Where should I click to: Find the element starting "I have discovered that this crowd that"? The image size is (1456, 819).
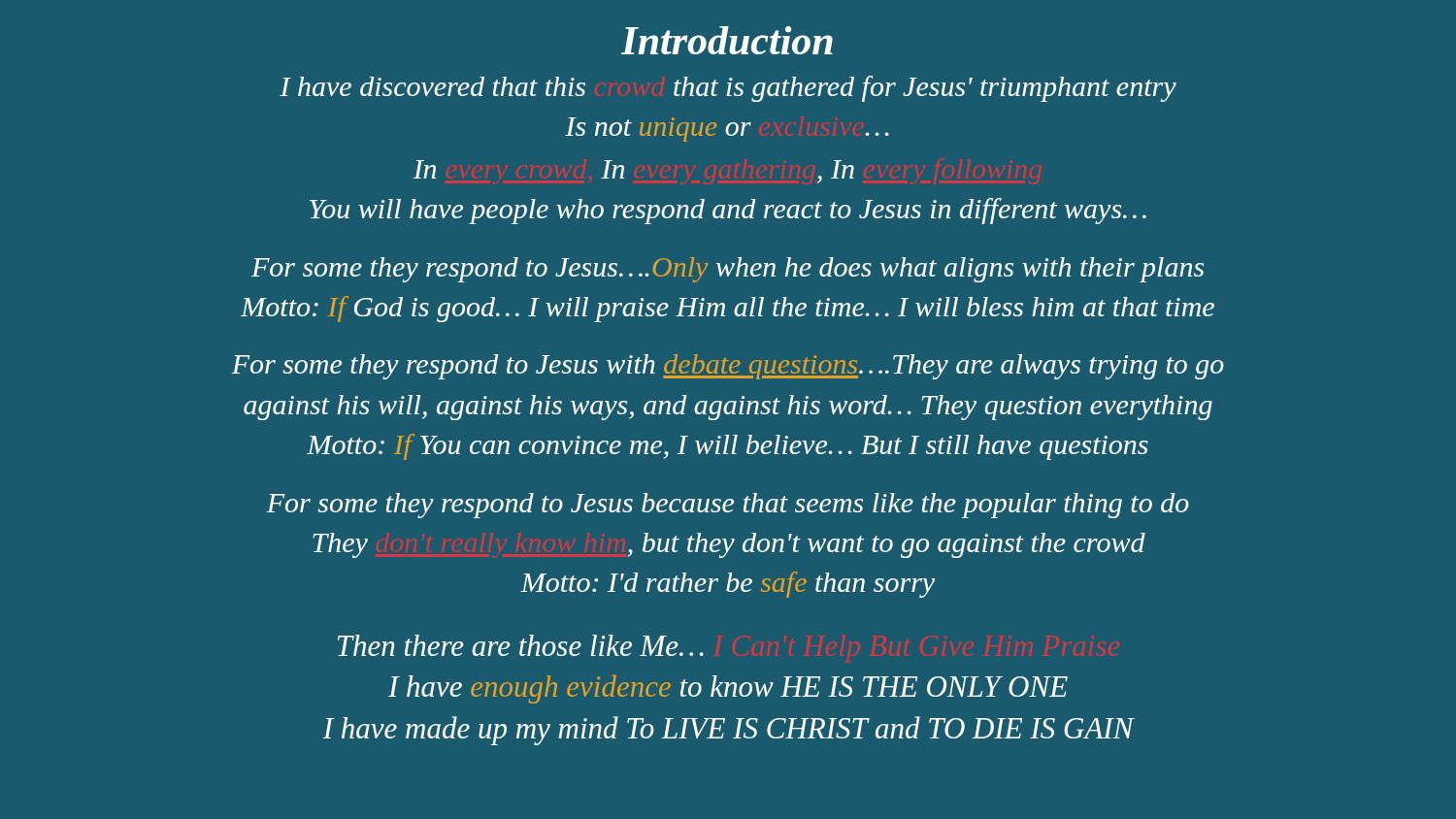[x=728, y=106]
